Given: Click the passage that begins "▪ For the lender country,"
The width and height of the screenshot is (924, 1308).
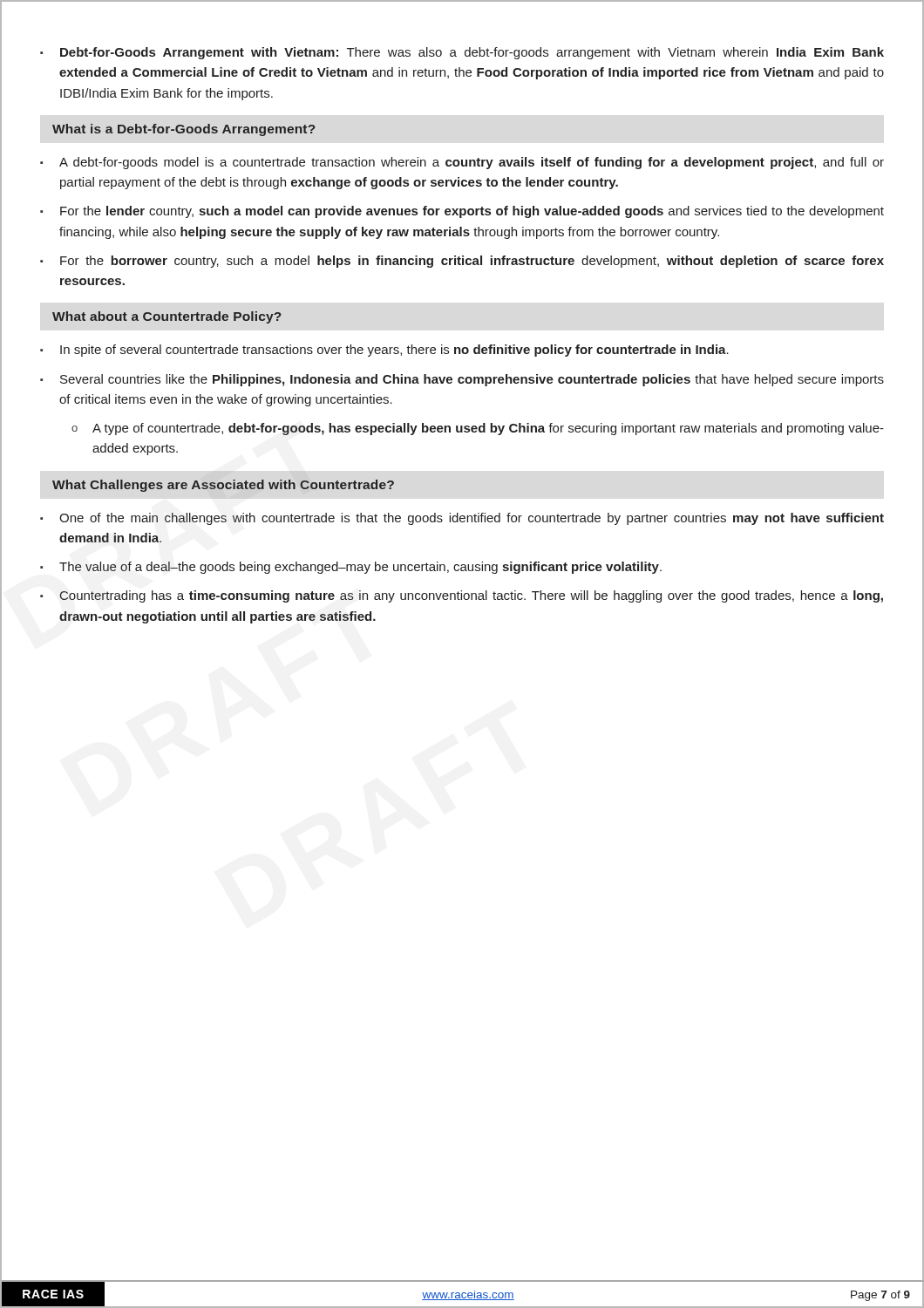Looking at the screenshot, I should (x=462, y=221).
